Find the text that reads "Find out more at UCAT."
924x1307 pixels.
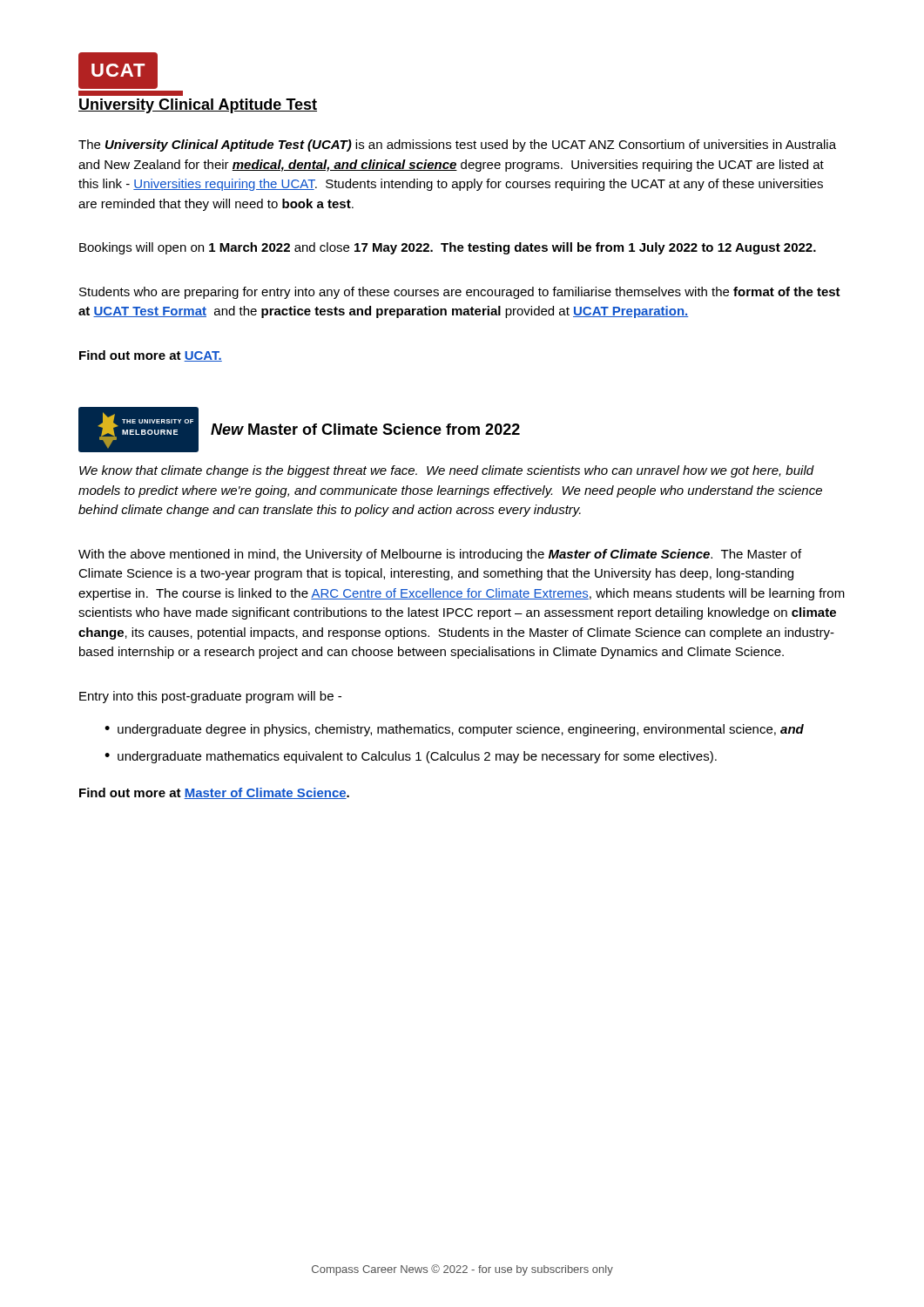click(x=151, y=356)
